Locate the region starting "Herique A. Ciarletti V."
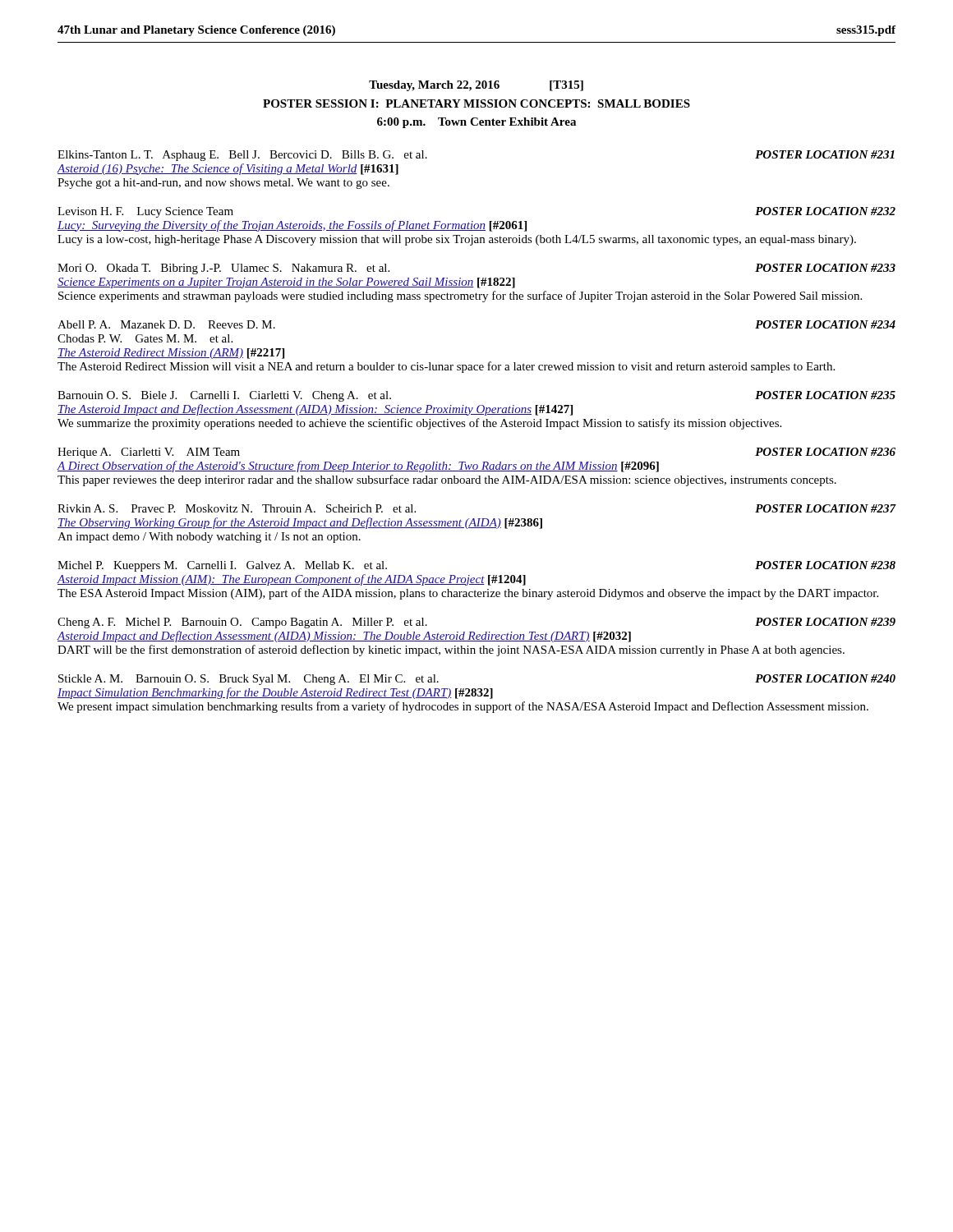Image resolution: width=953 pixels, height=1232 pixels. click(x=476, y=466)
